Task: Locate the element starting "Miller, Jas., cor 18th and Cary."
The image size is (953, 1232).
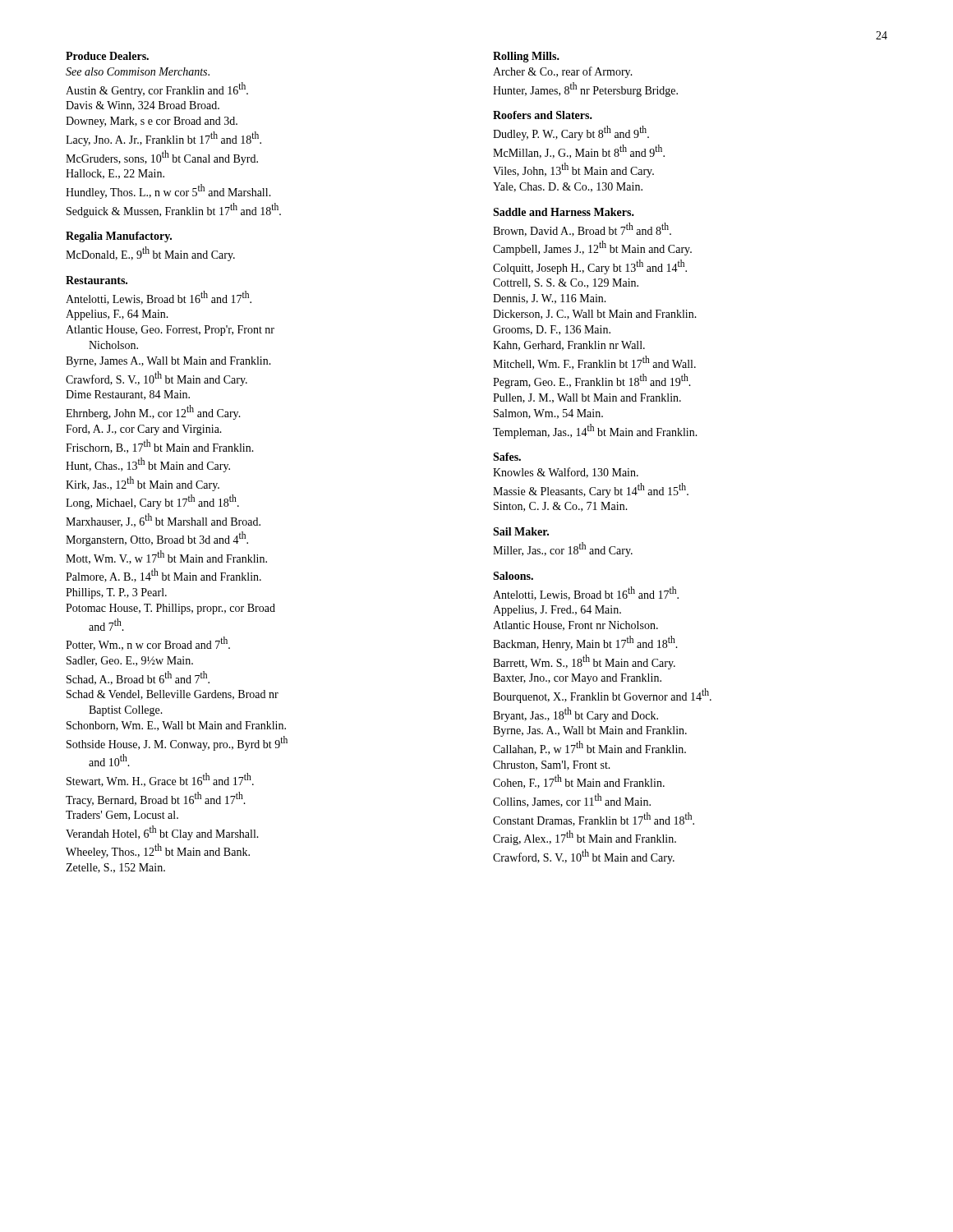Action: (x=563, y=549)
